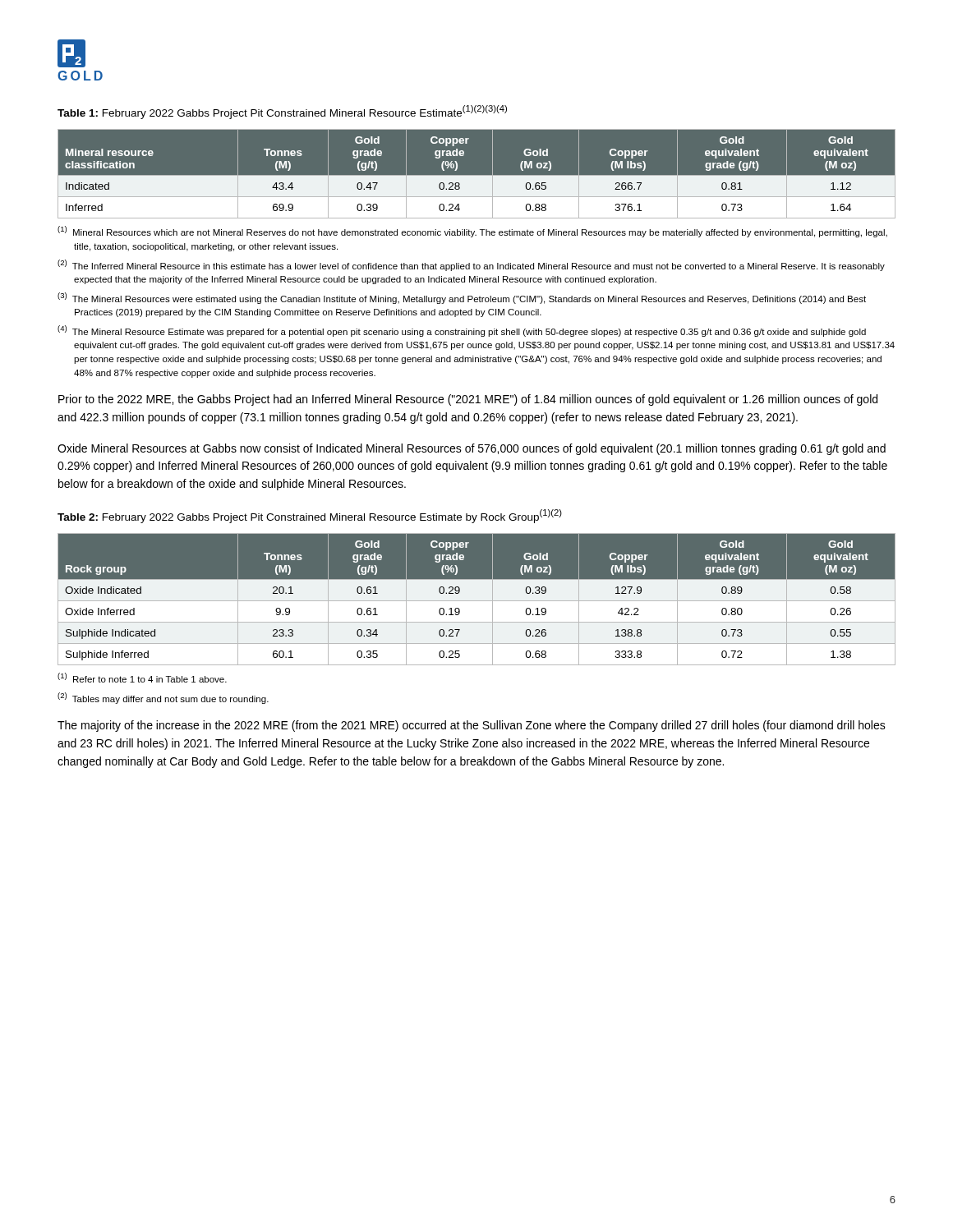Click the passage that begins "(4) The Mineral Resource Estimate"
This screenshot has height=1232, width=953.
tap(476, 351)
